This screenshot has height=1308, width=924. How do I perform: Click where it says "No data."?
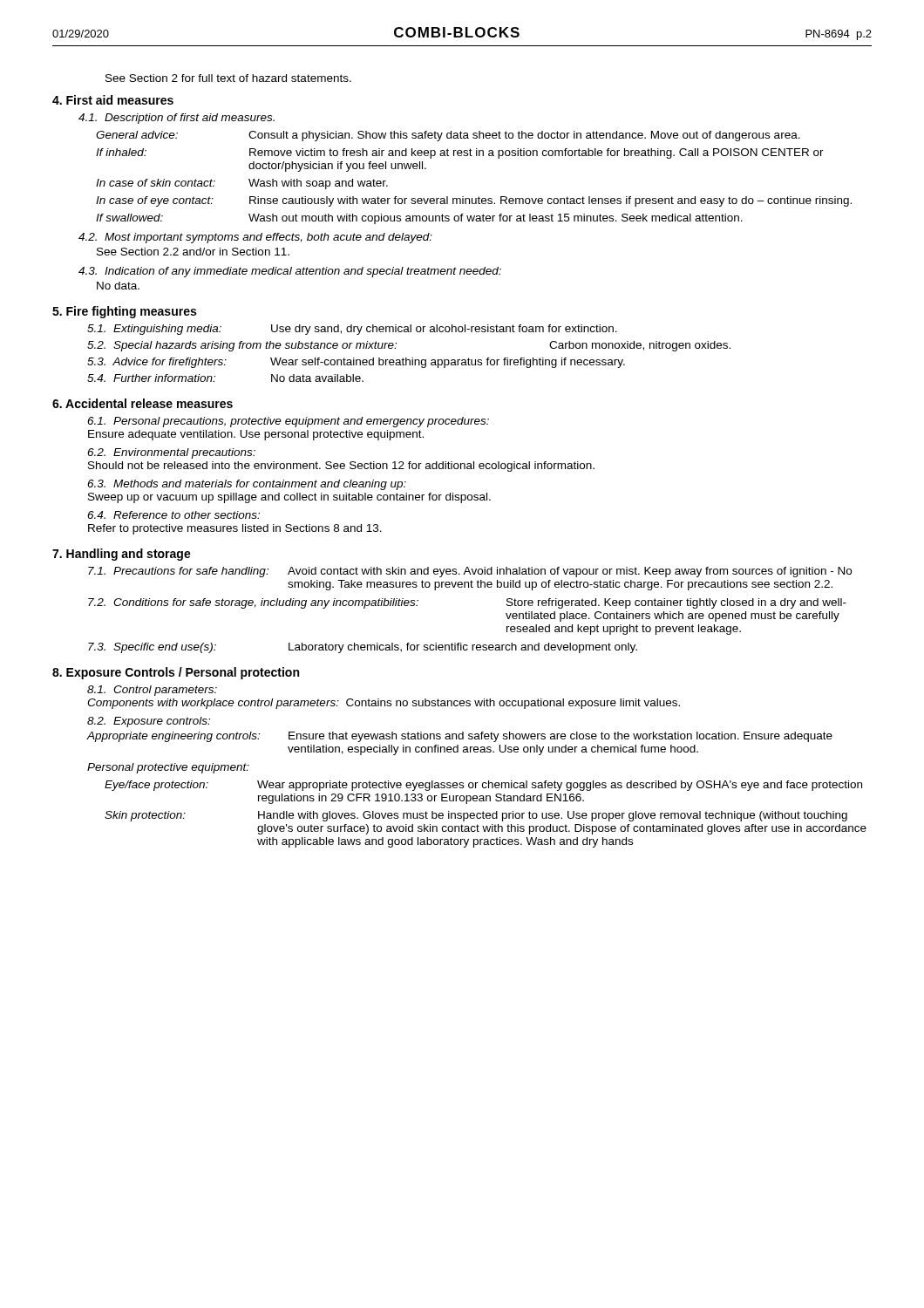[118, 286]
